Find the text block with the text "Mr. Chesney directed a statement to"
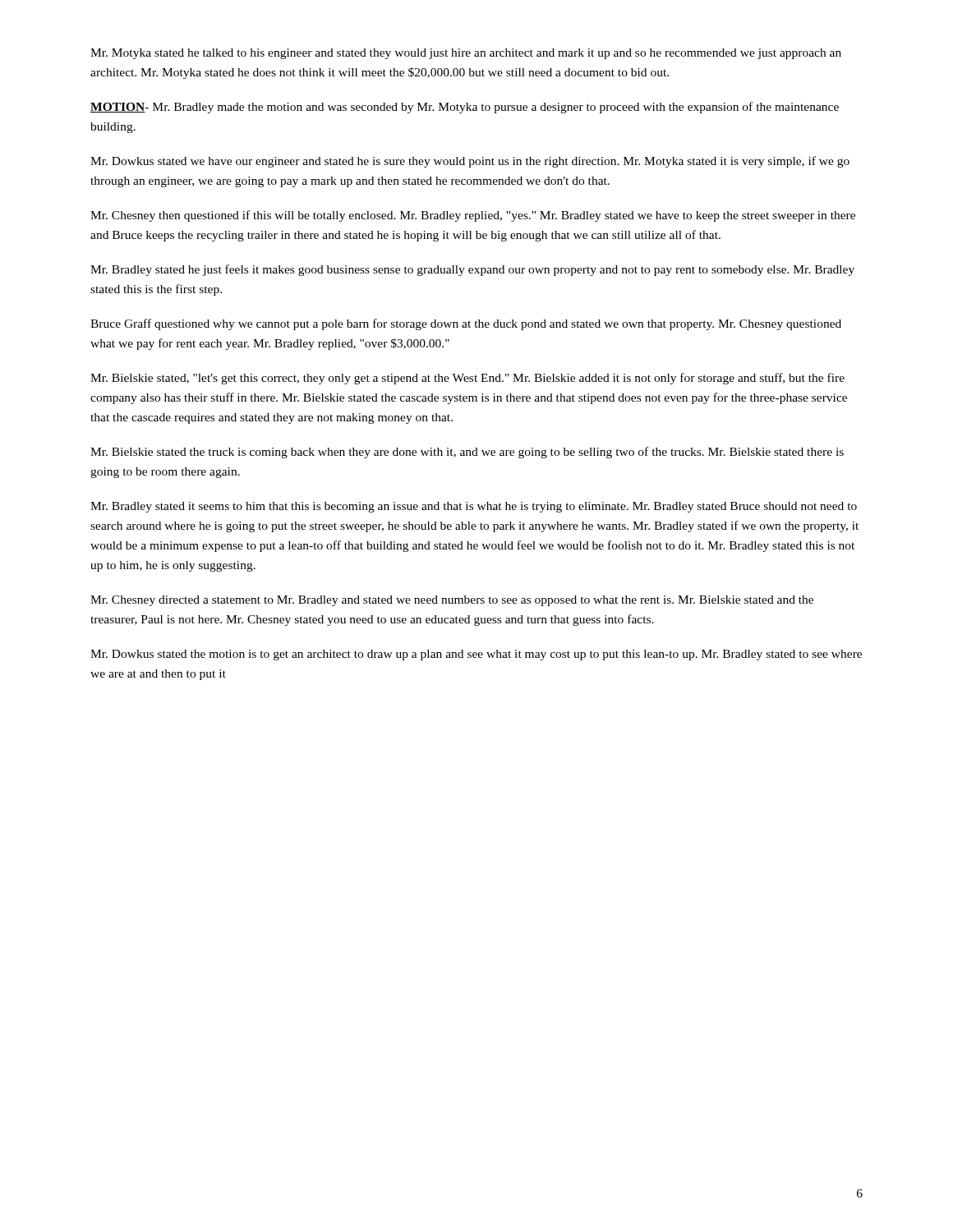953x1232 pixels. [452, 609]
